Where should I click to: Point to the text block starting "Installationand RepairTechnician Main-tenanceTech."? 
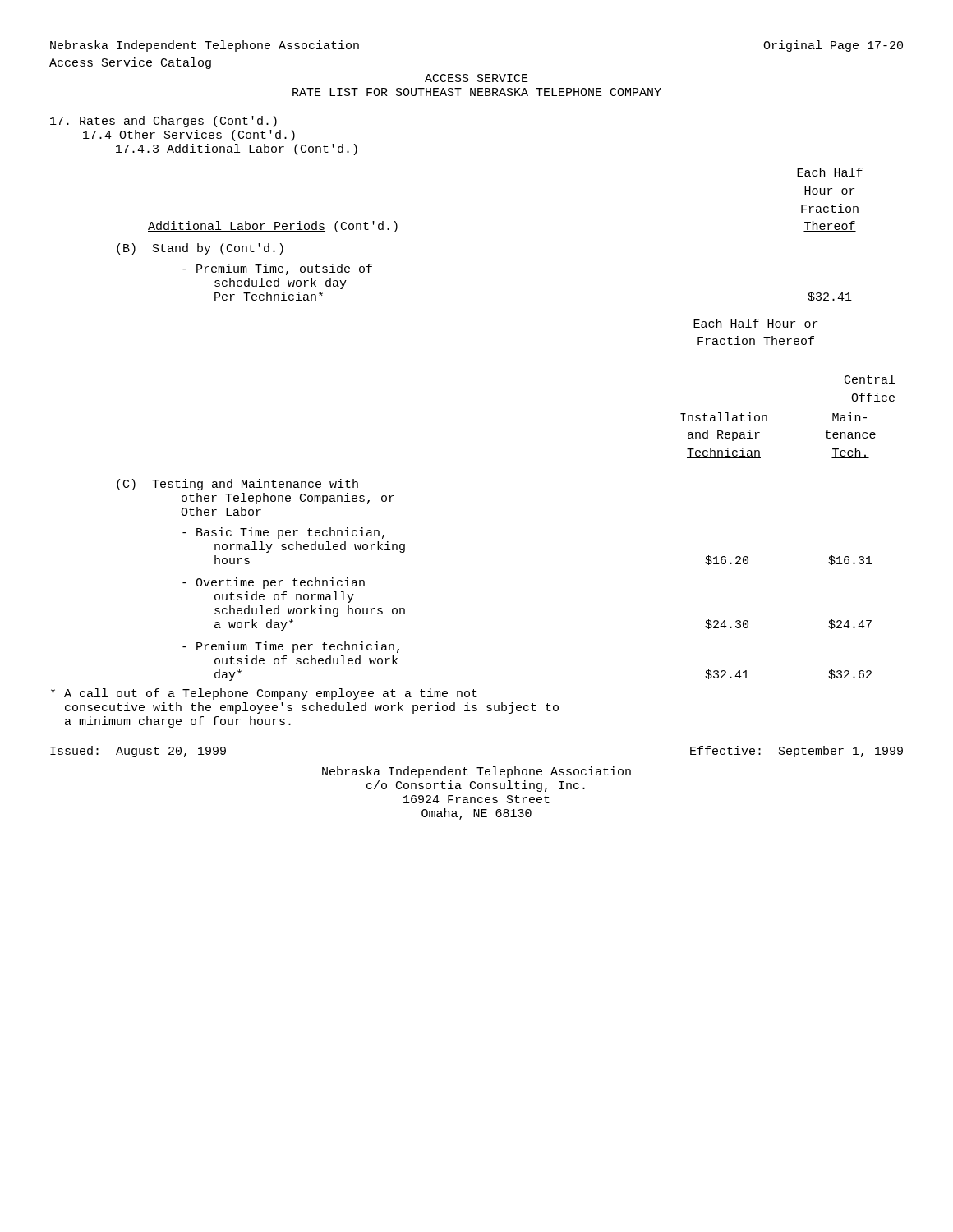(756, 436)
